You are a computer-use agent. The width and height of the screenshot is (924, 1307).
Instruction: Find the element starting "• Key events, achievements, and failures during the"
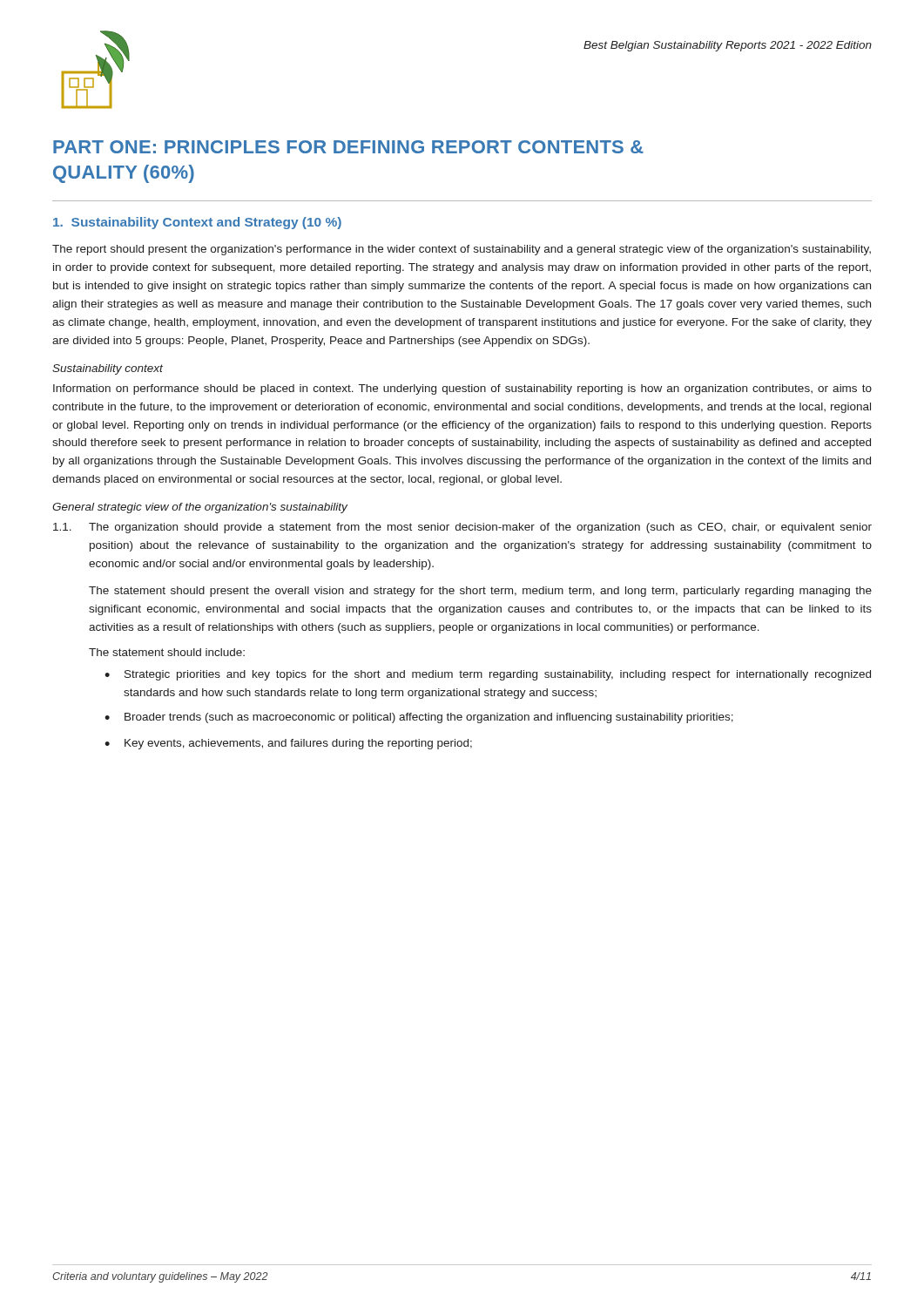[x=288, y=744]
